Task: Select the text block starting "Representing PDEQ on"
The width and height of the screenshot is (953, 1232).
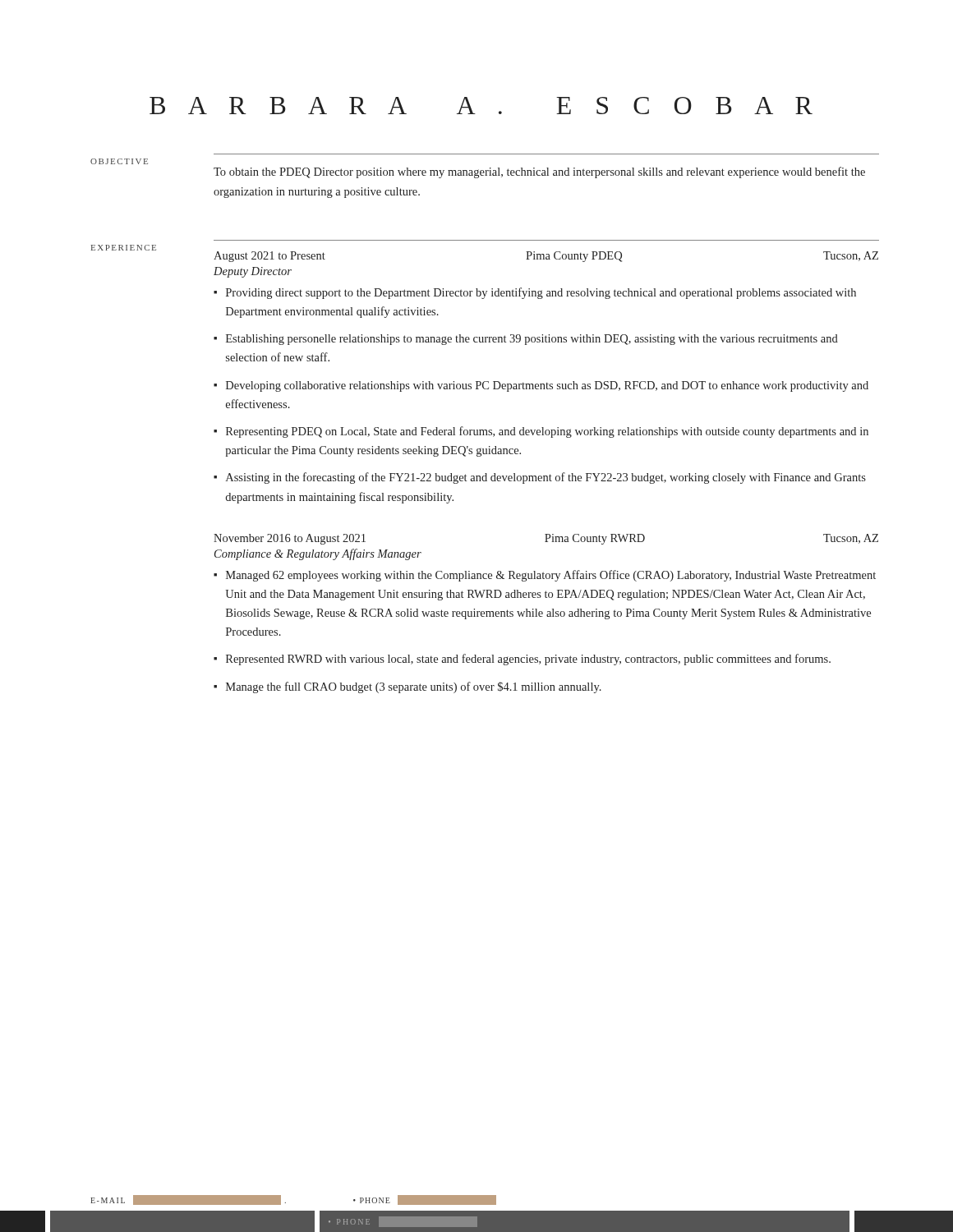Action: [x=547, y=441]
